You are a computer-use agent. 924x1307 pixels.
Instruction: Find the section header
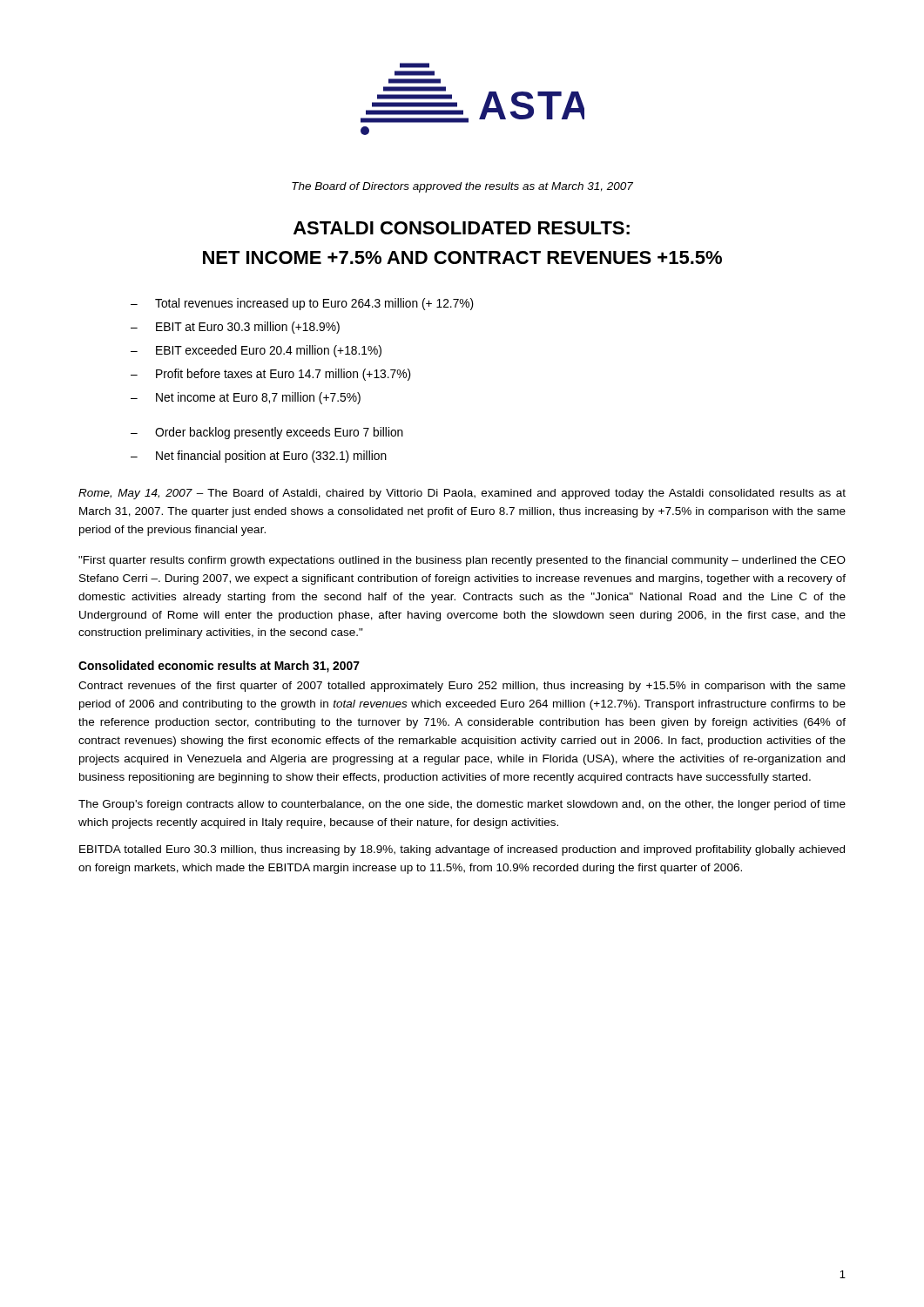point(219,666)
